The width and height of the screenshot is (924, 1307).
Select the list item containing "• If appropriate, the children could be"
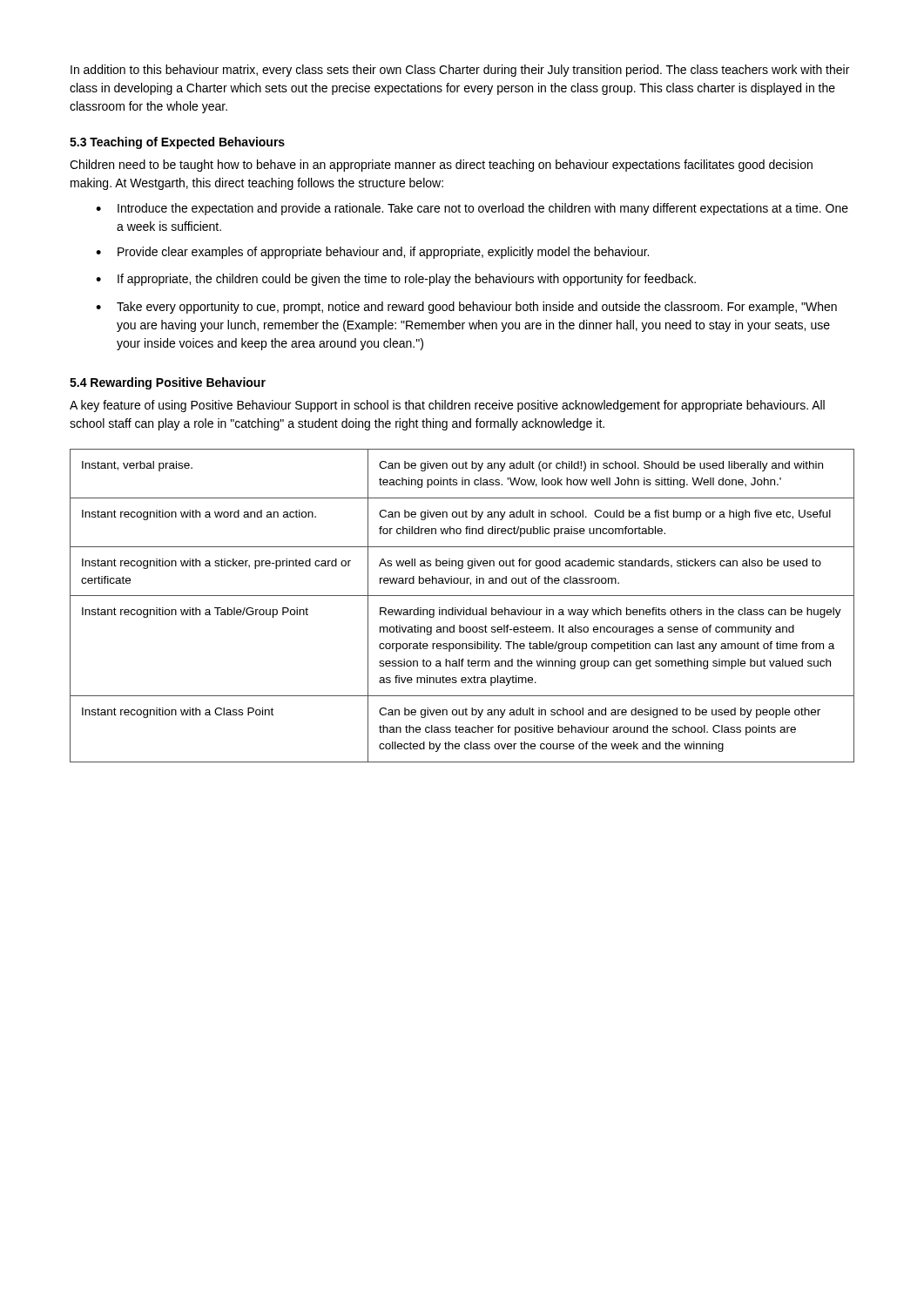pos(475,281)
